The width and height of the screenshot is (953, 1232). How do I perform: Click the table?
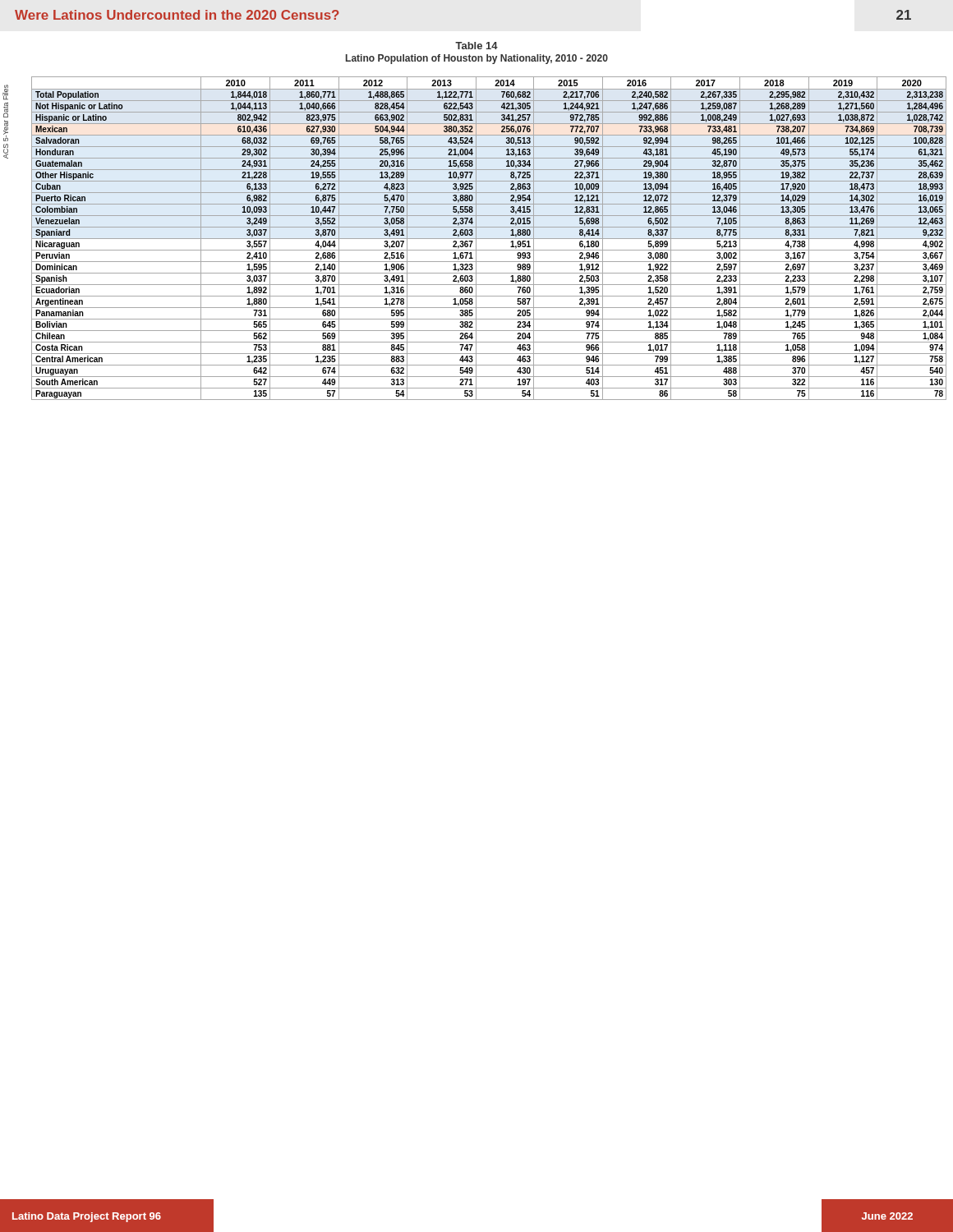(x=489, y=634)
